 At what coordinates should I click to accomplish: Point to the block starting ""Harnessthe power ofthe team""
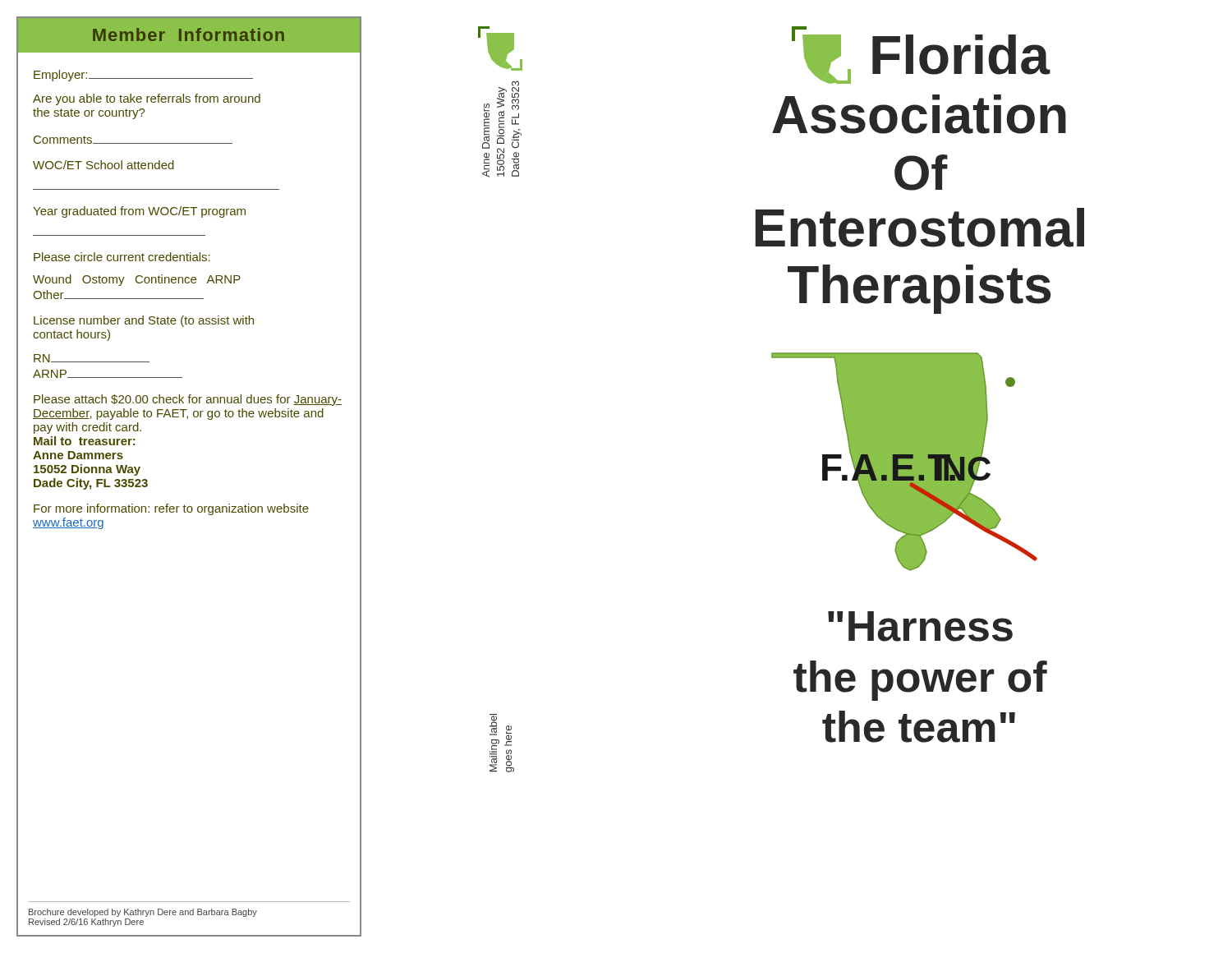(920, 677)
